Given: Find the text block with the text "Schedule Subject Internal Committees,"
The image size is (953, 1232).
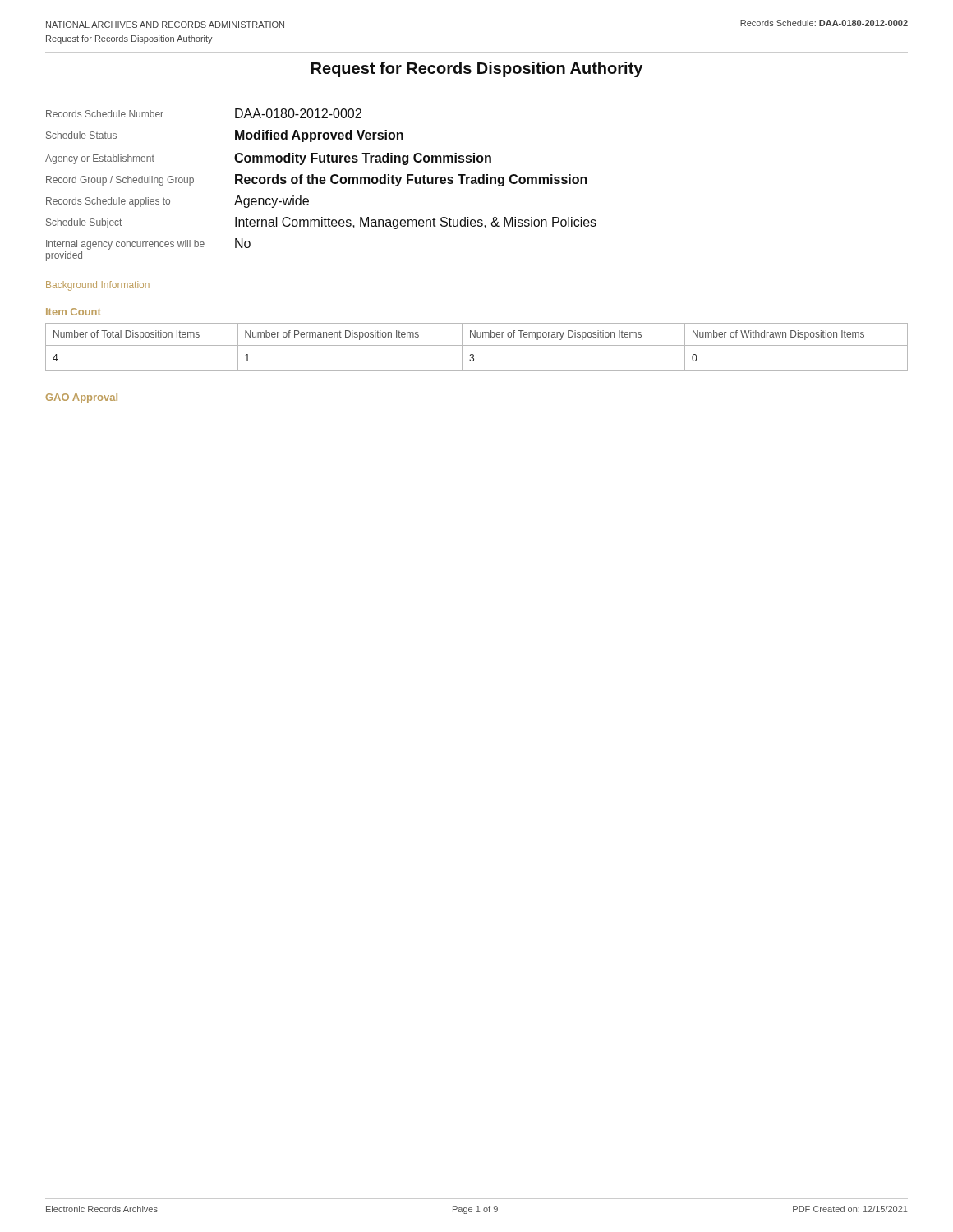Looking at the screenshot, I should click(476, 223).
